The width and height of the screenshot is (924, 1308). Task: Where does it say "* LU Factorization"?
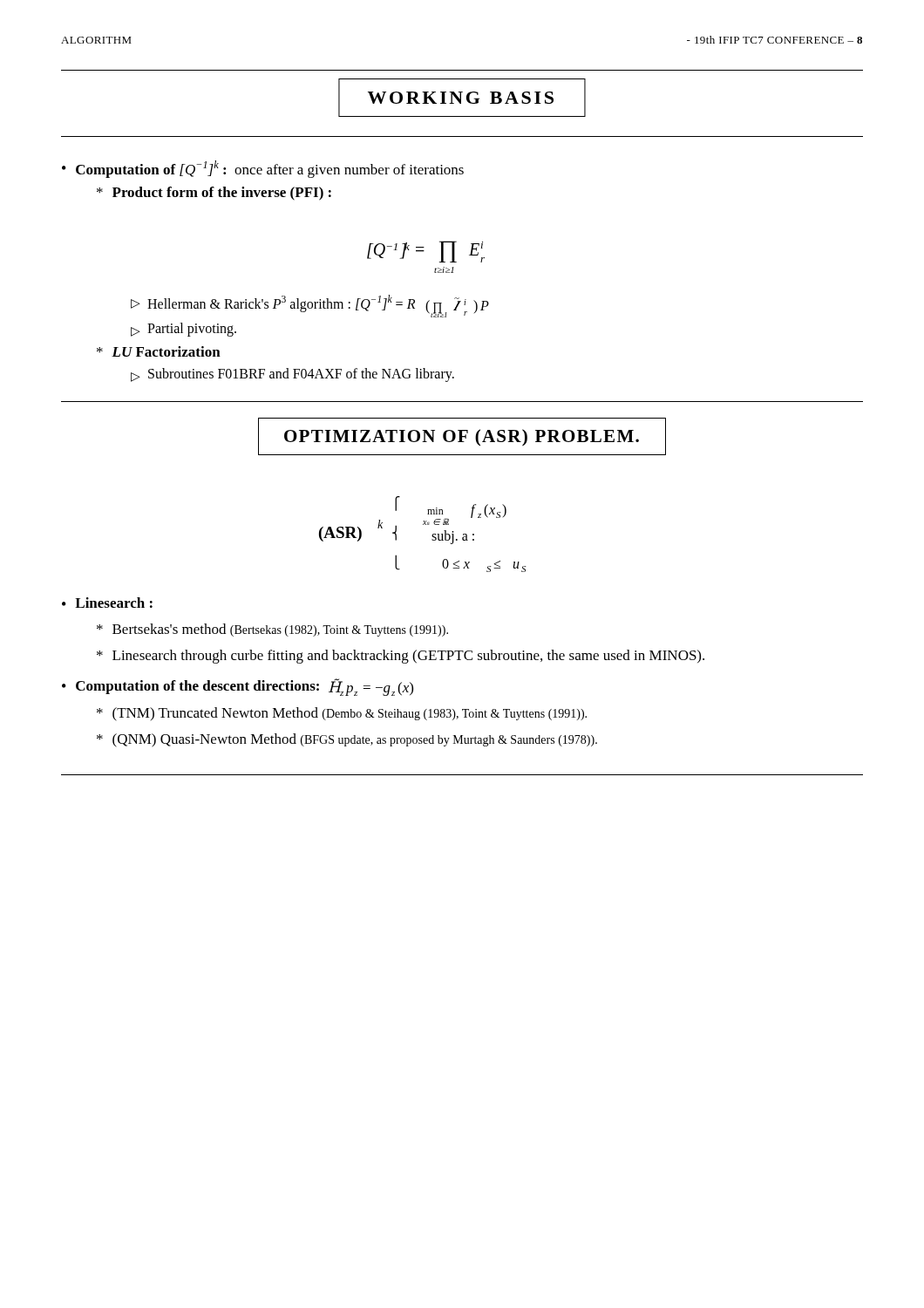[x=158, y=352]
